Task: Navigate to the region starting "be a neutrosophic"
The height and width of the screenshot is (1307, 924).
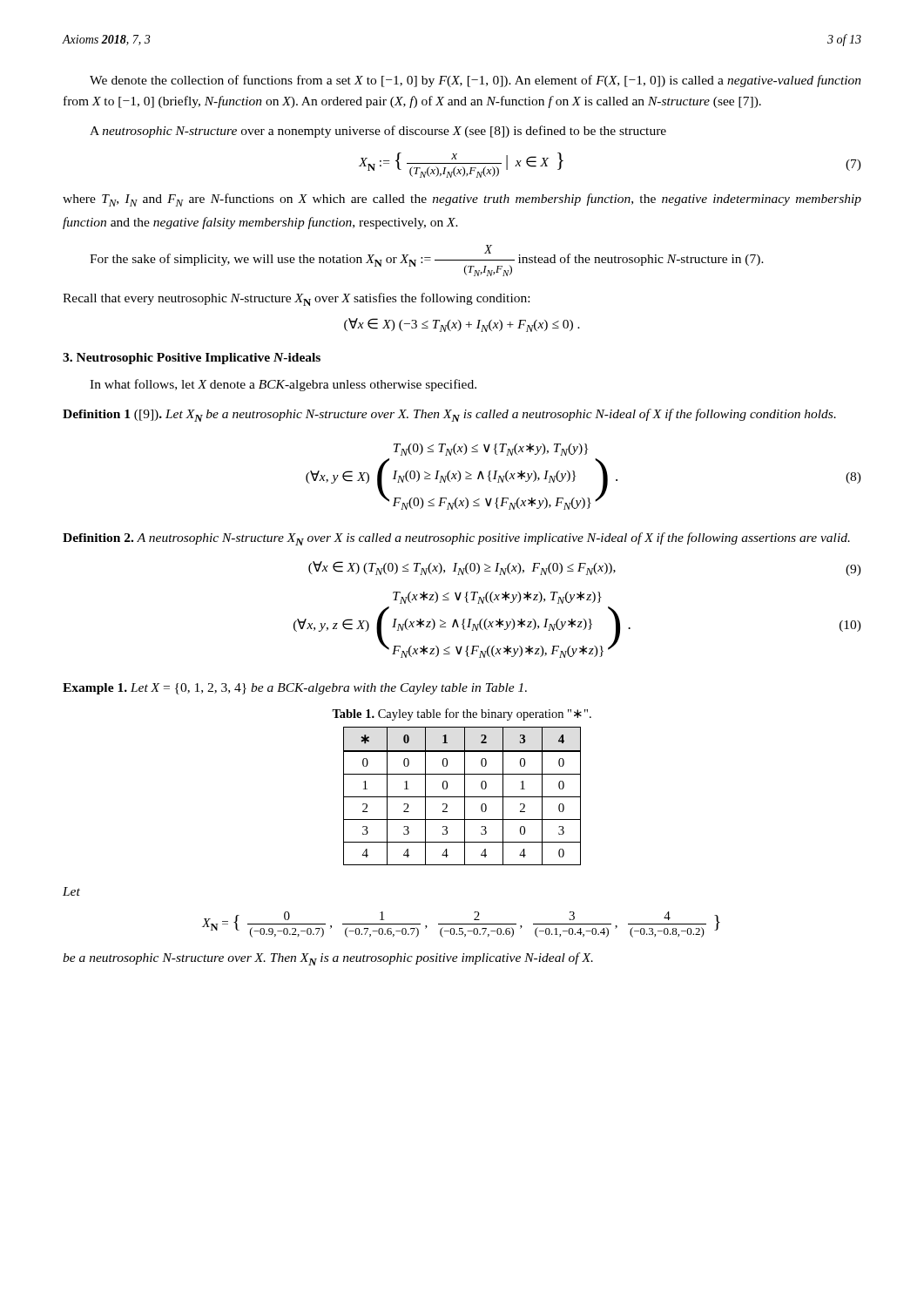Action: pos(462,959)
